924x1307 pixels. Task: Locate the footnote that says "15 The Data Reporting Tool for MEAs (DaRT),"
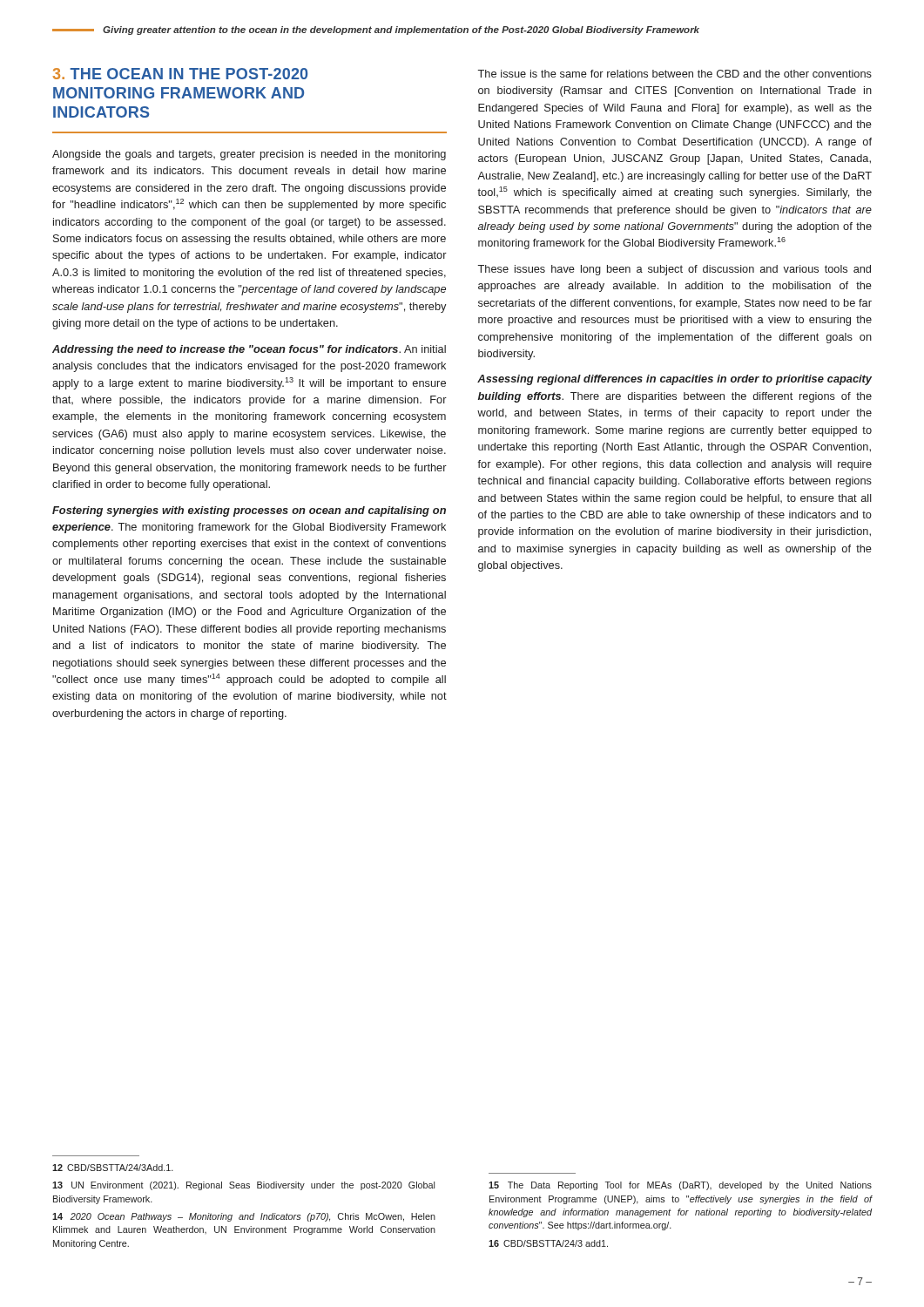click(x=680, y=1206)
